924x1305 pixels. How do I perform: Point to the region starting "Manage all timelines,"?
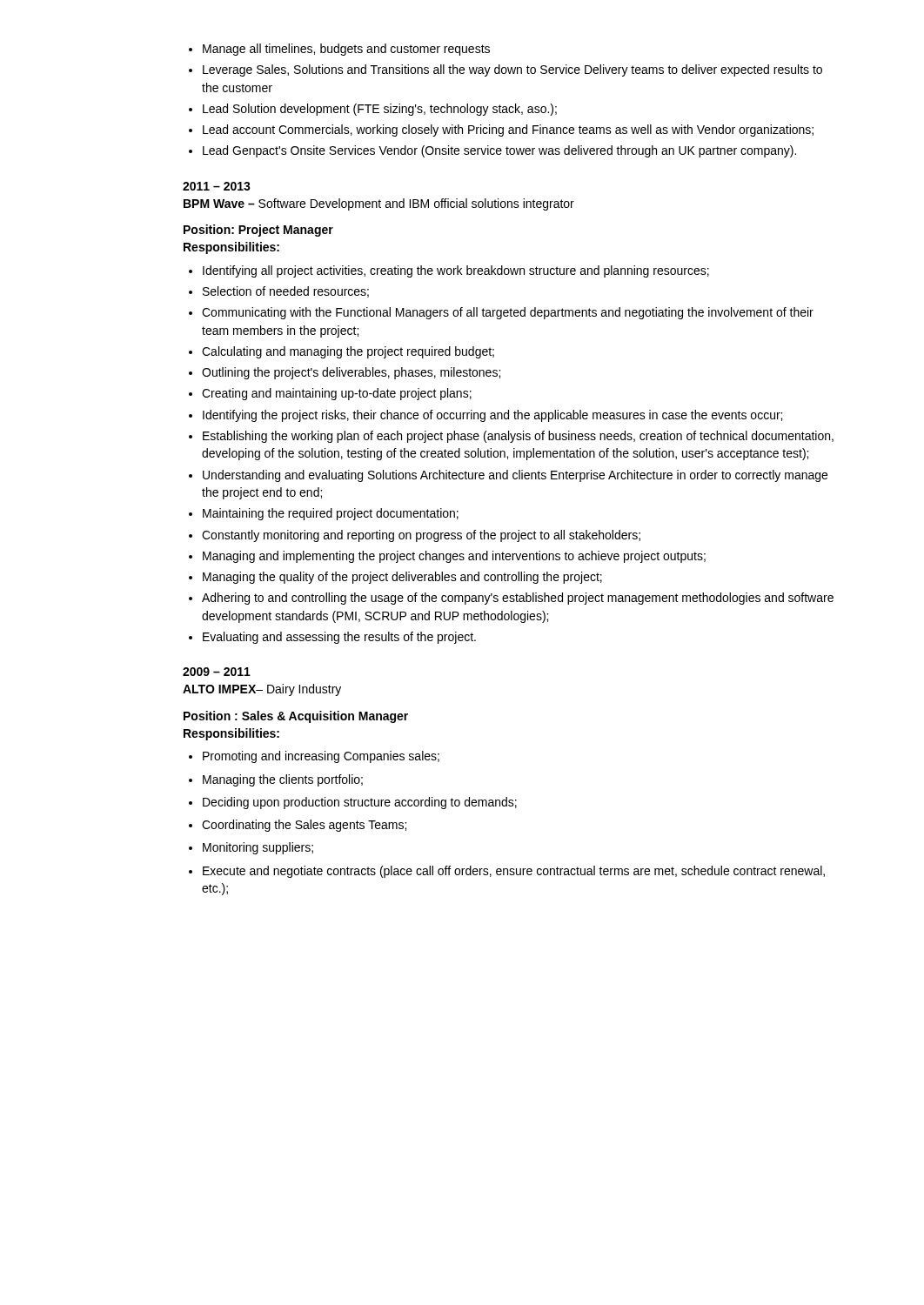510,100
